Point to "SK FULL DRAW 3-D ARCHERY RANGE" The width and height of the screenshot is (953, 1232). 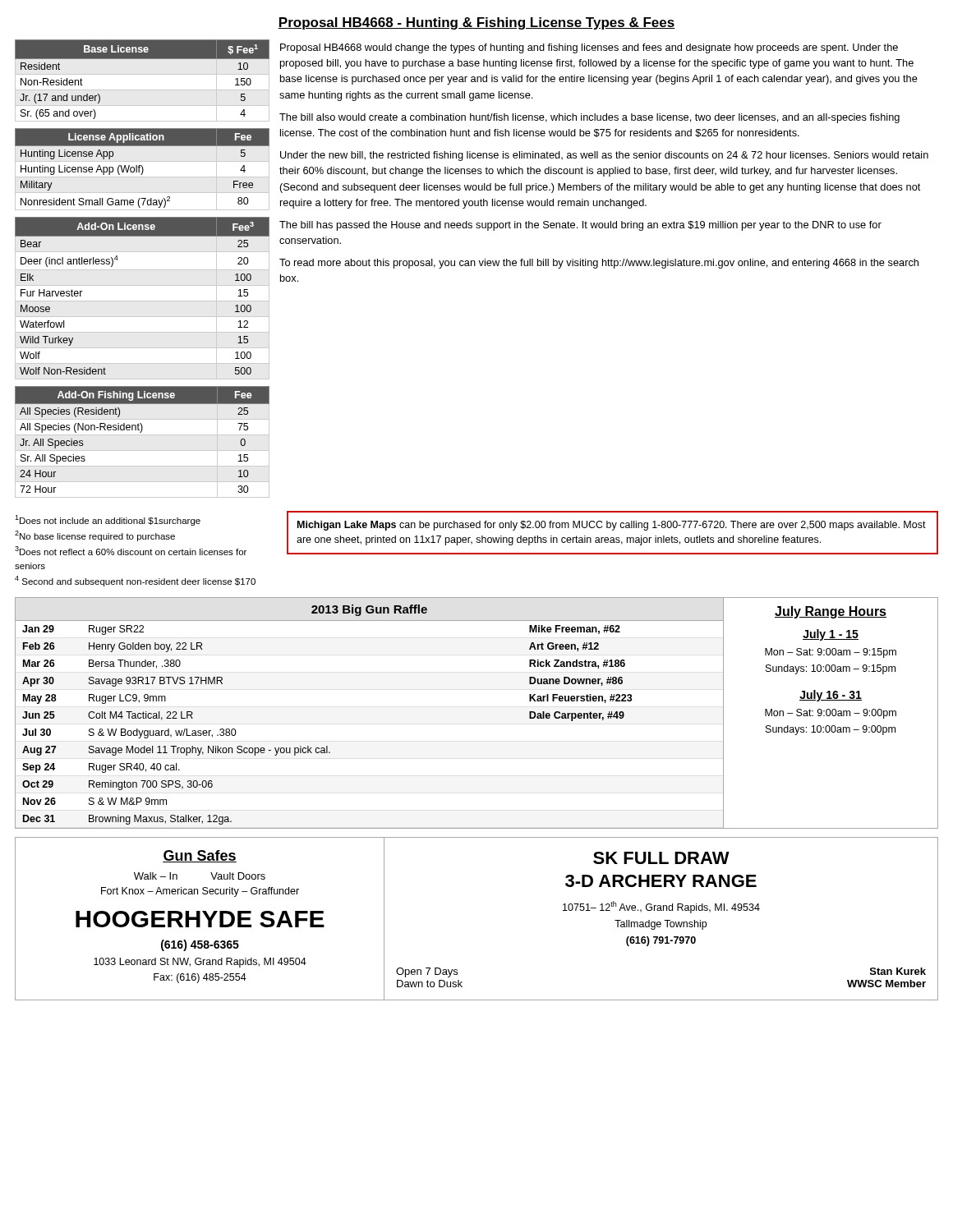pos(661,870)
